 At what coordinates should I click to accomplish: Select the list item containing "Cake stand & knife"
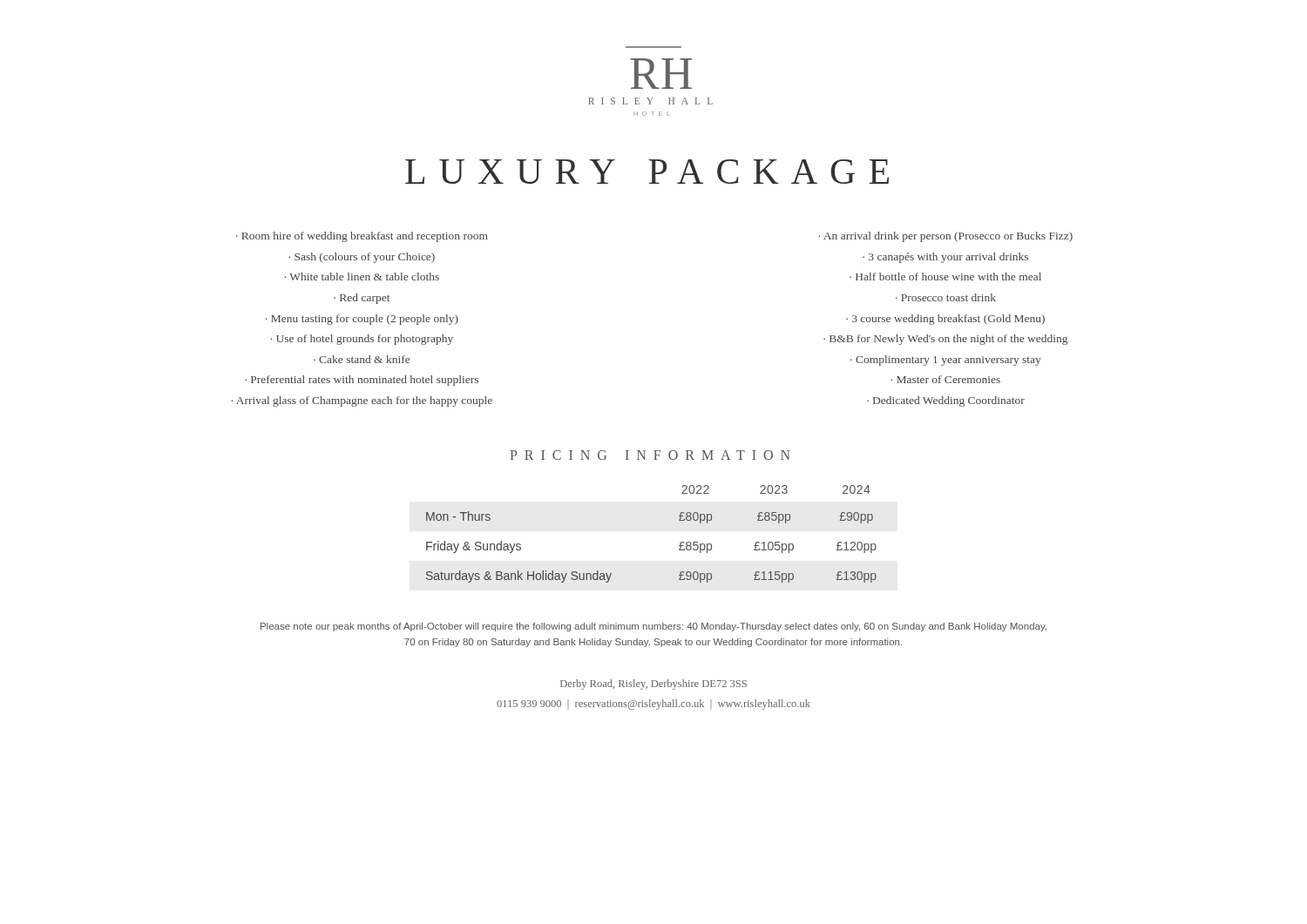tap(365, 359)
